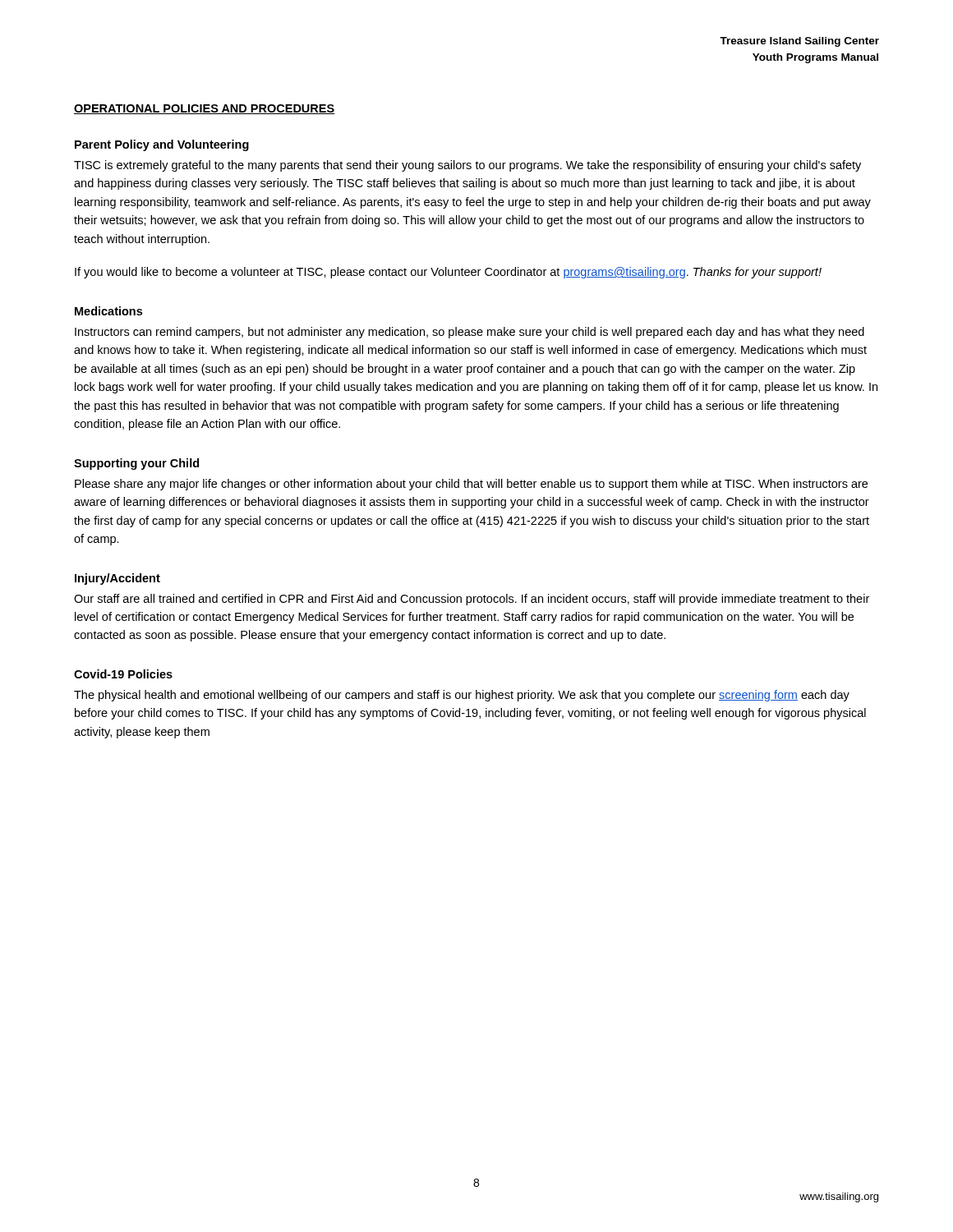Find the block on this page that starts "If you would like to become a"
The height and width of the screenshot is (1232, 953).
click(448, 272)
